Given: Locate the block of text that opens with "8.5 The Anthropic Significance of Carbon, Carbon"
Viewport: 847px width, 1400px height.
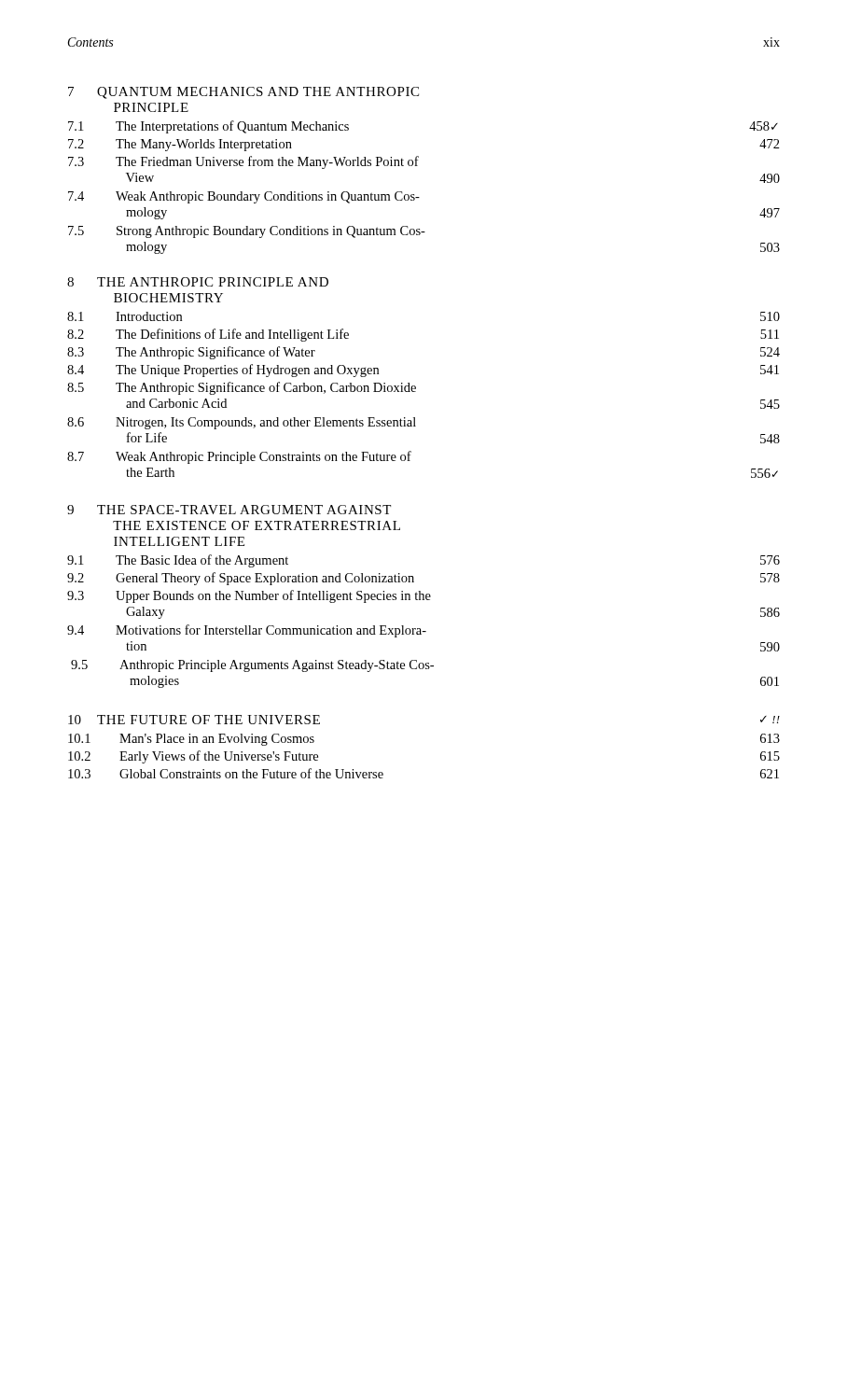Looking at the screenshot, I should (424, 396).
